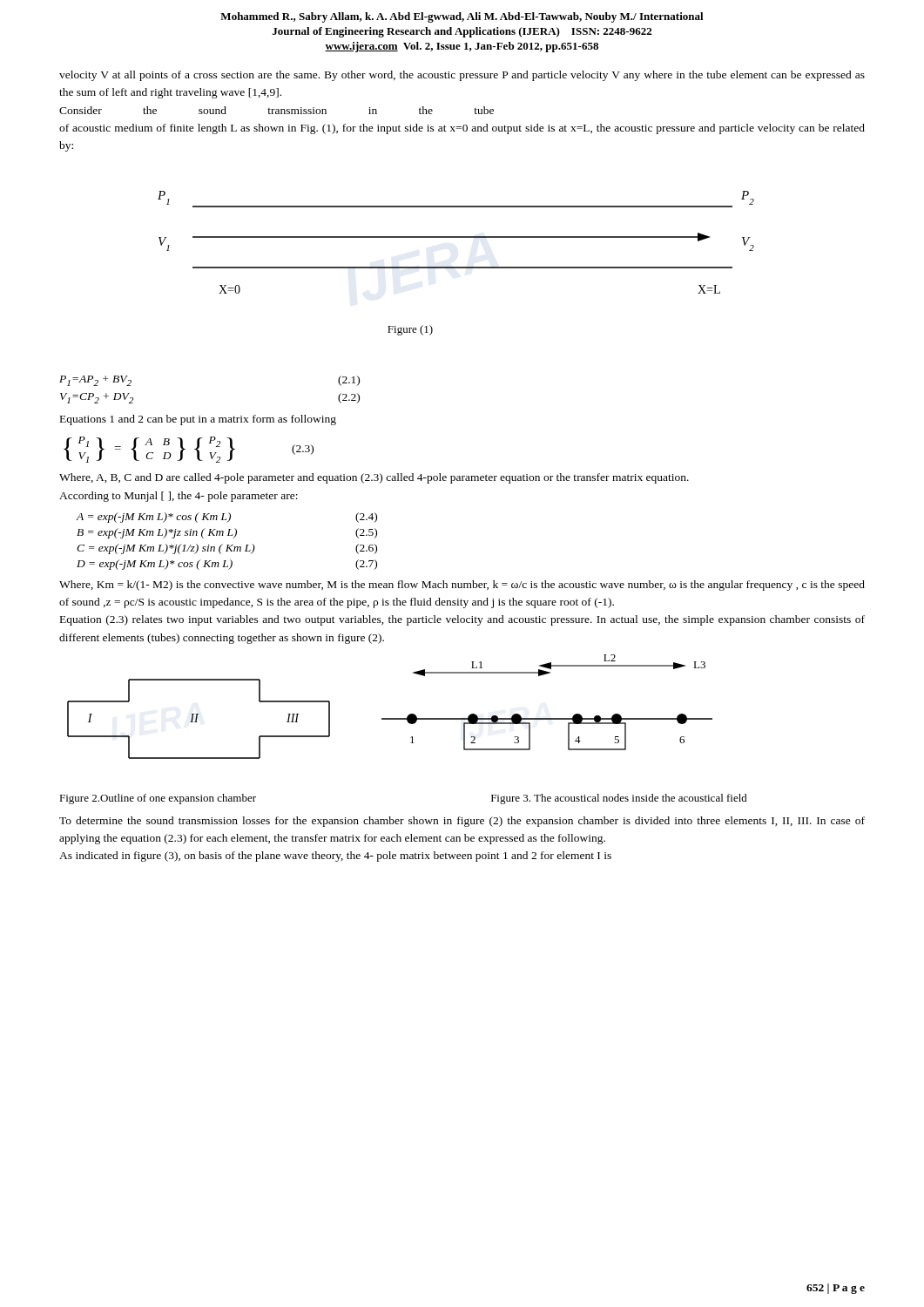924x1307 pixels.
Task: Click on the text block that says "Where, A, B, C"
Action: 374,486
